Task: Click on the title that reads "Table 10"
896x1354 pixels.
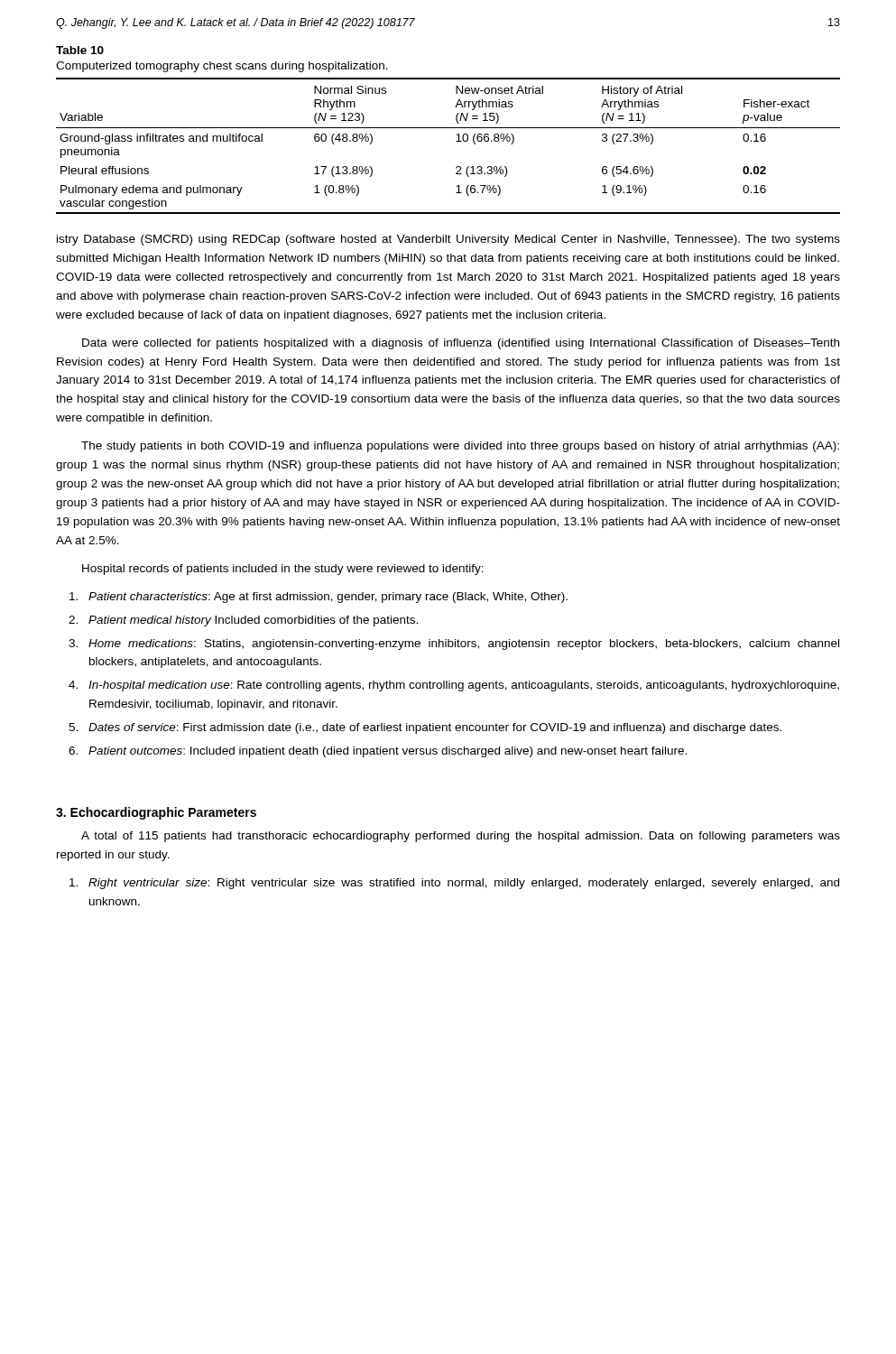Action: [x=80, y=50]
